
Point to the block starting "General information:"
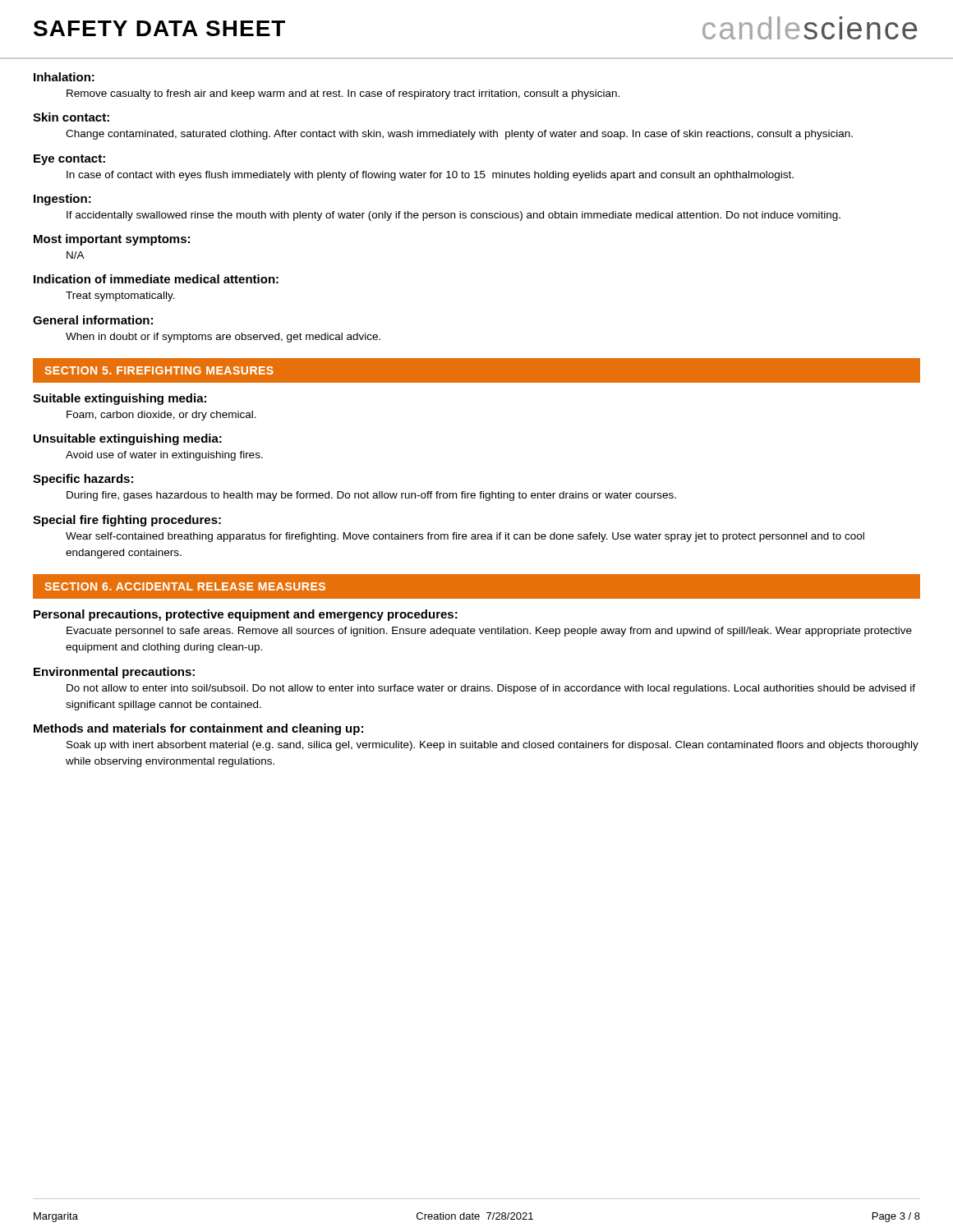[93, 320]
